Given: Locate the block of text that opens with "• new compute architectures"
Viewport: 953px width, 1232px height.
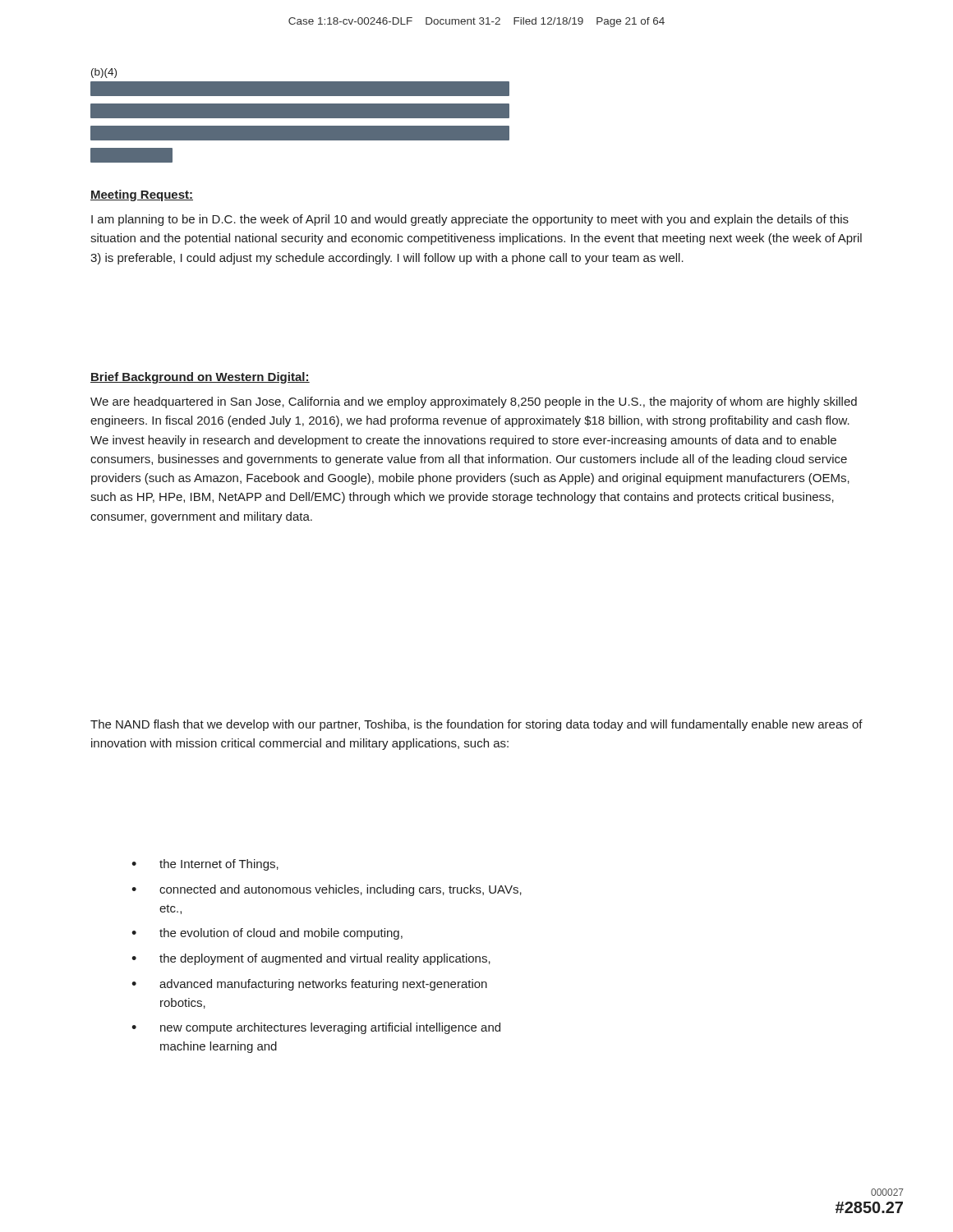Looking at the screenshot, I should tap(497, 1036).
